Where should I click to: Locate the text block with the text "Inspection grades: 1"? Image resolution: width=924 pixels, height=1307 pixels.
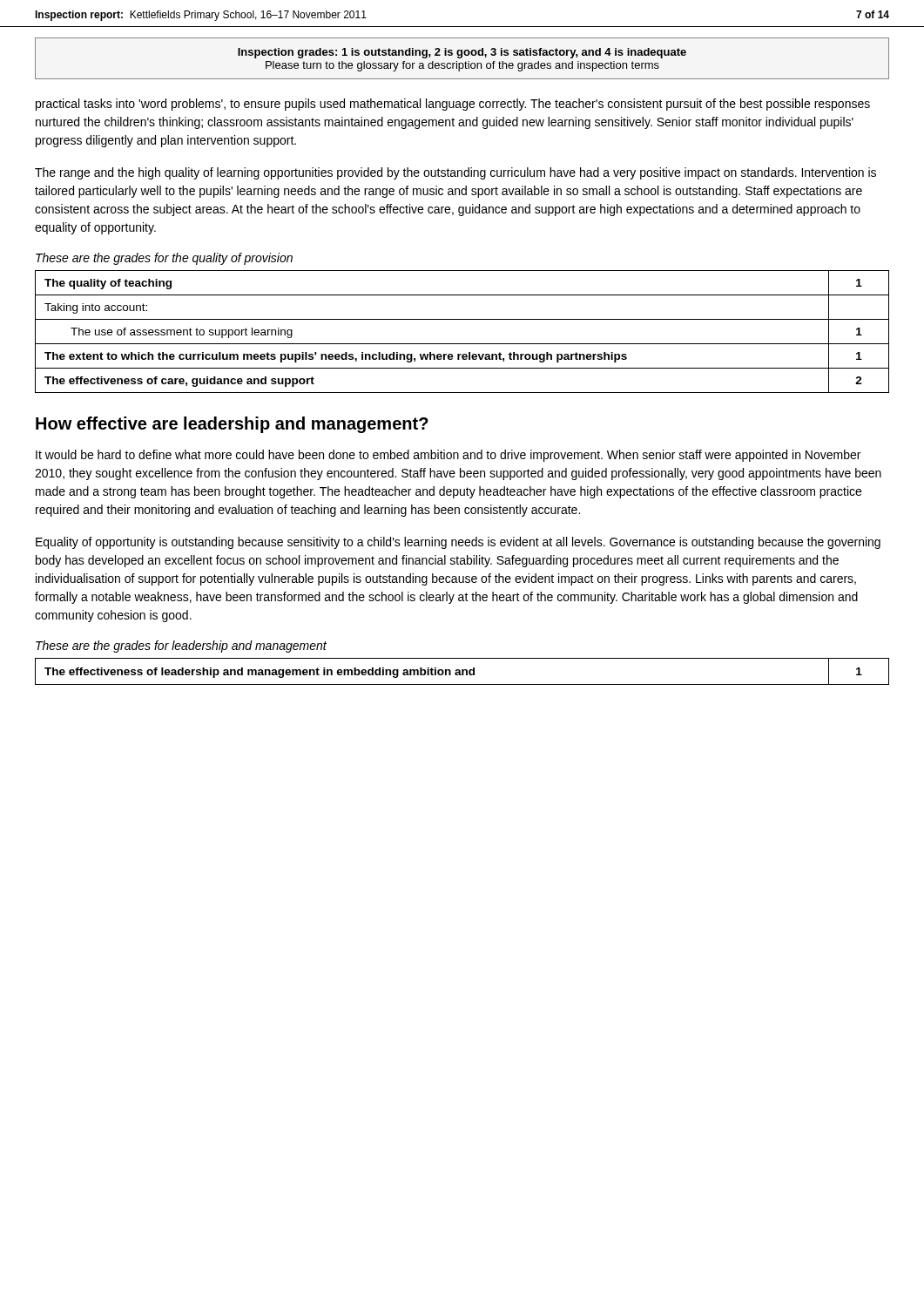click(x=462, y=58)
